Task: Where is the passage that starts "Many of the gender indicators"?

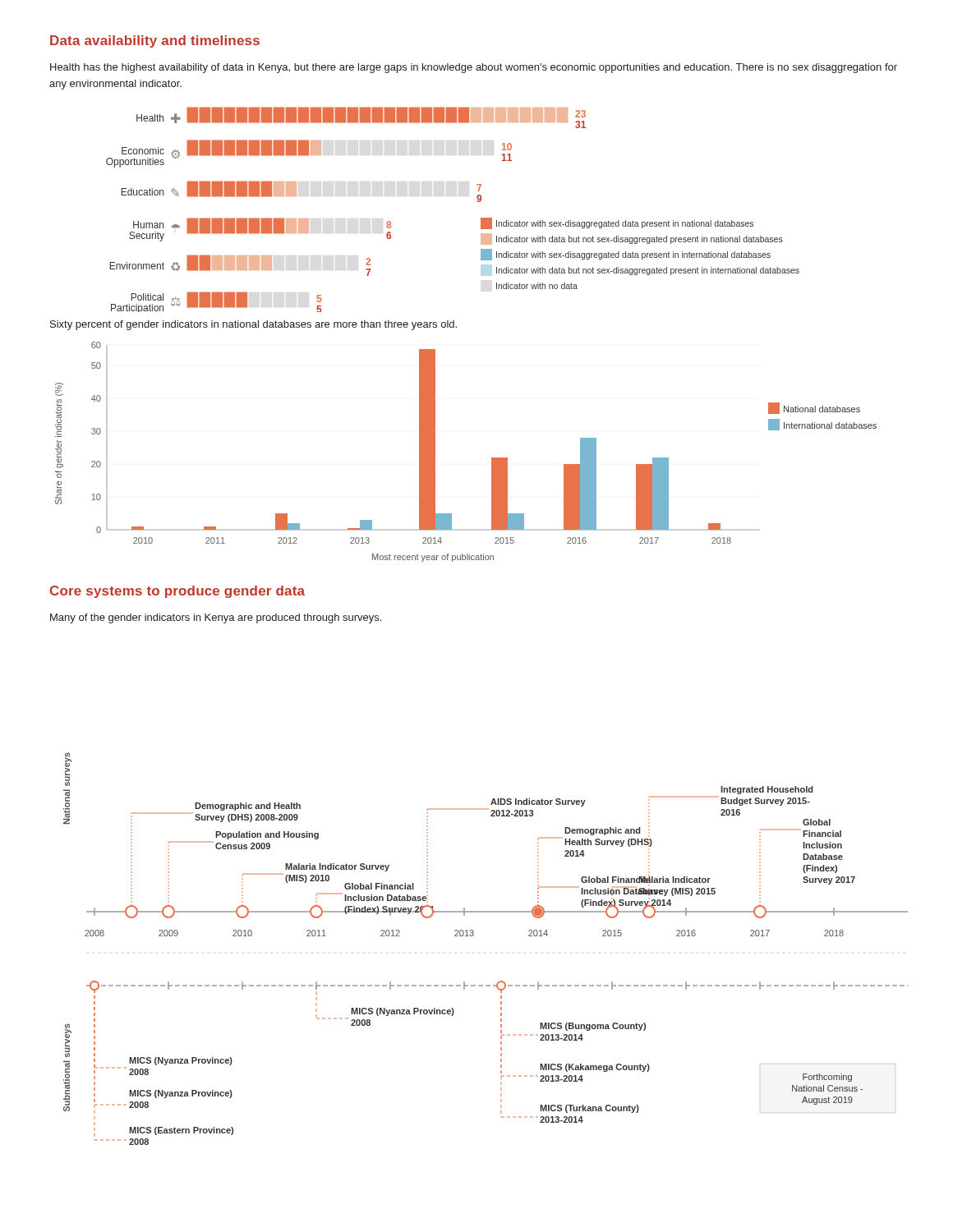Action: [216, 617]
